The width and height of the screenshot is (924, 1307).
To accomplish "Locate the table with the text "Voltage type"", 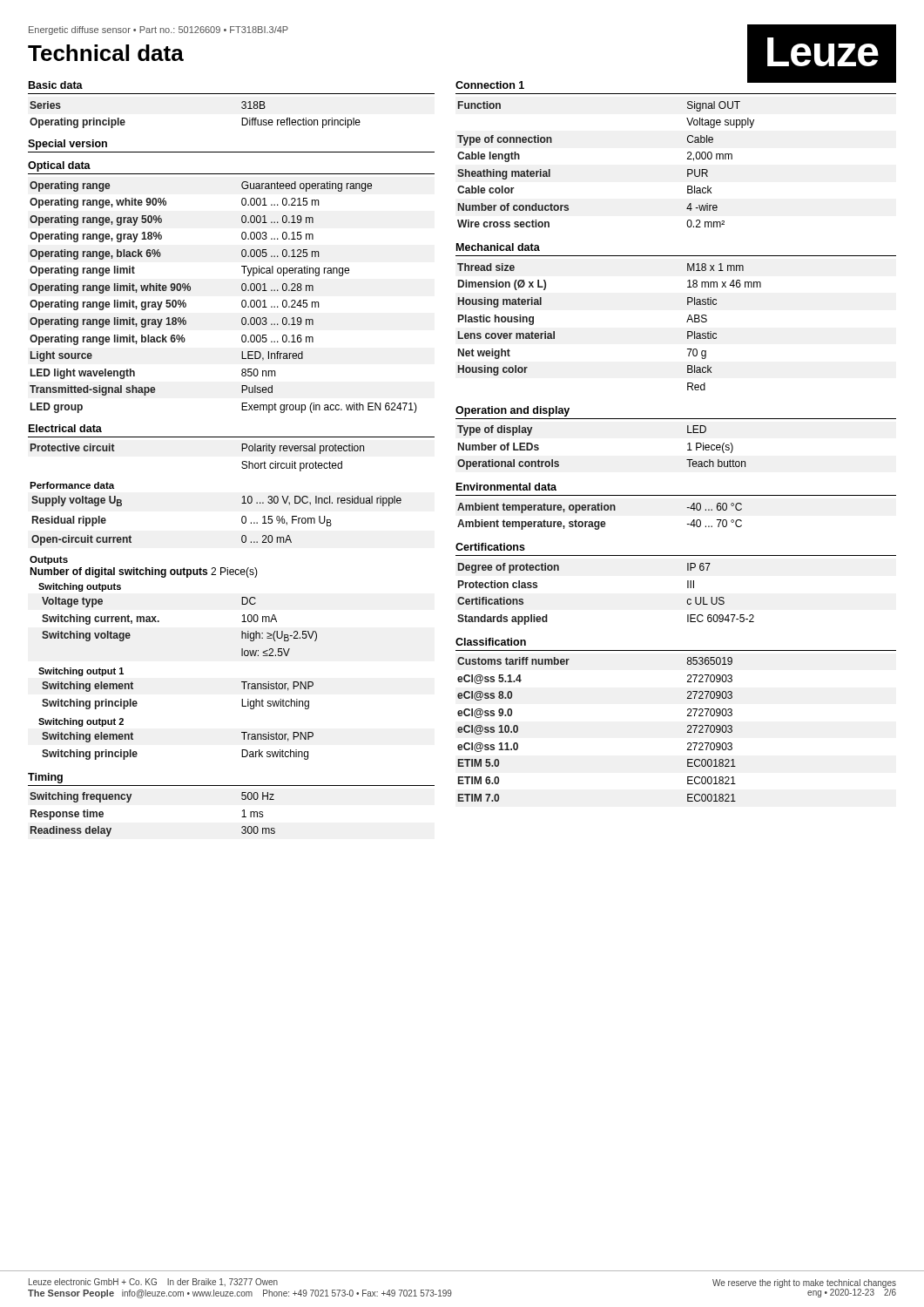I will (x=231, y=627).
